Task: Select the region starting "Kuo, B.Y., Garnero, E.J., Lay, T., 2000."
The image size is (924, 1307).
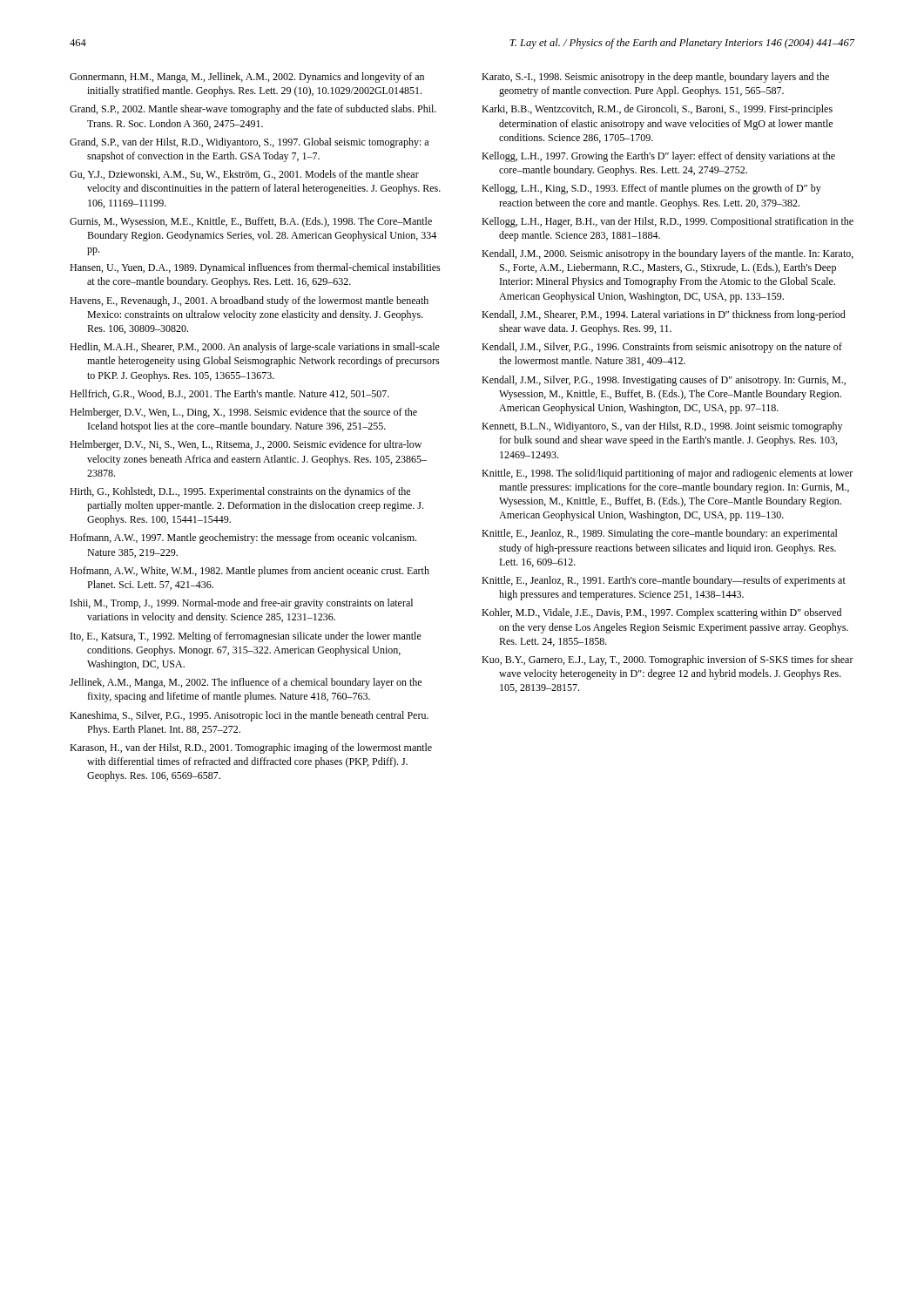Action: click(x=667, y=674)
